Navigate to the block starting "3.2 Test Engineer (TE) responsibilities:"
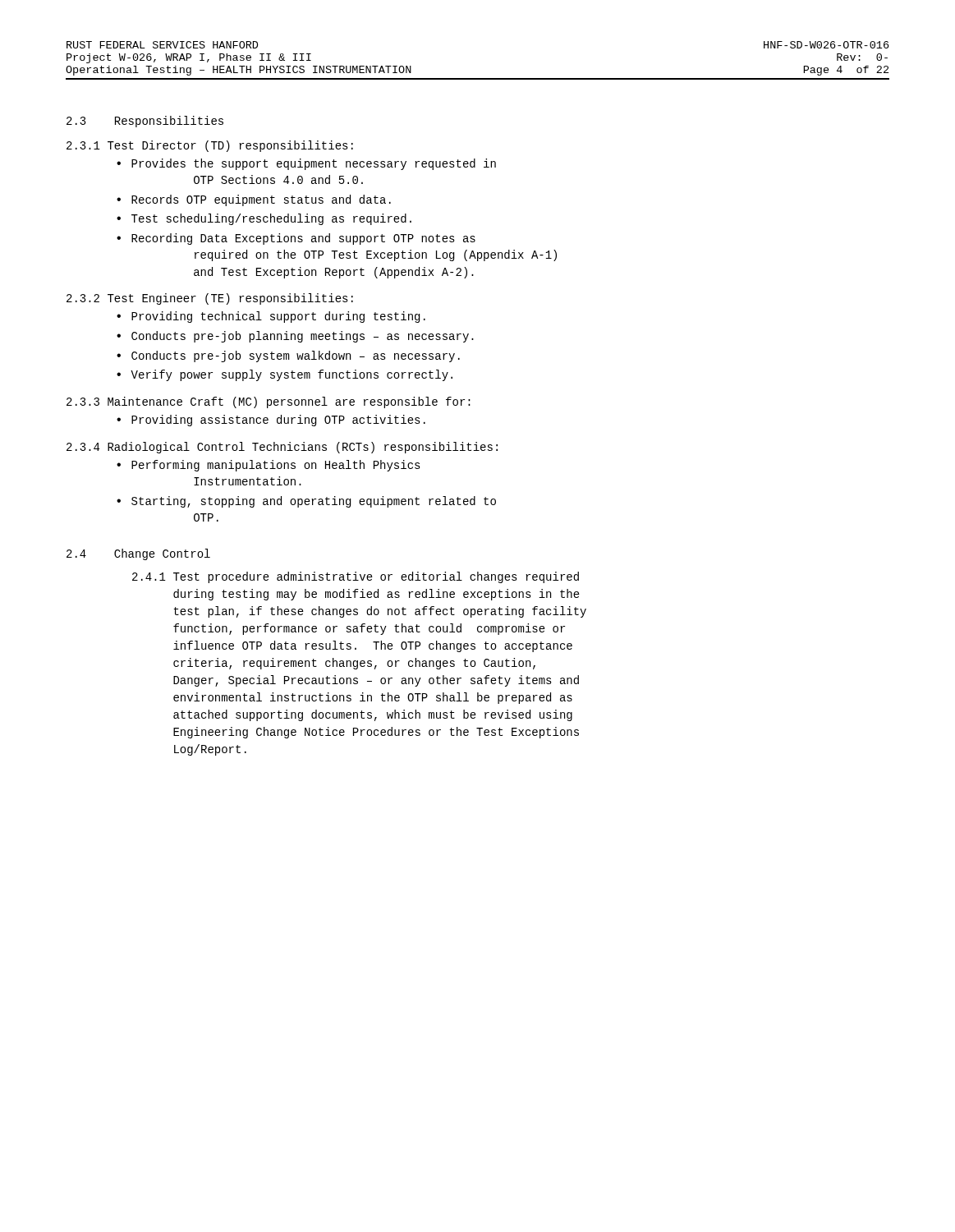The image size is (955, 1232). pos(211,299)
